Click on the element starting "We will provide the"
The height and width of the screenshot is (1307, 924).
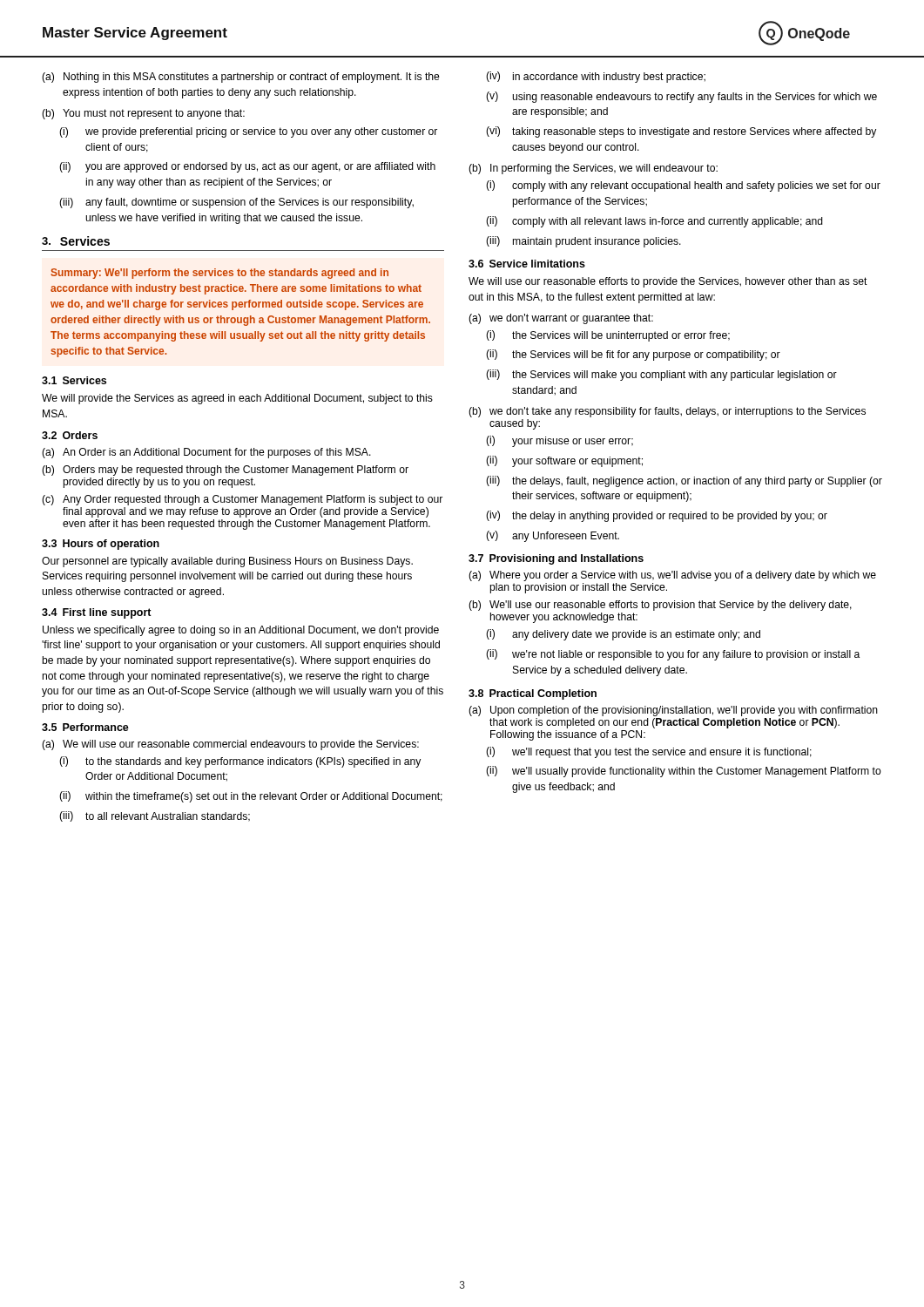[x=237, y=406]
